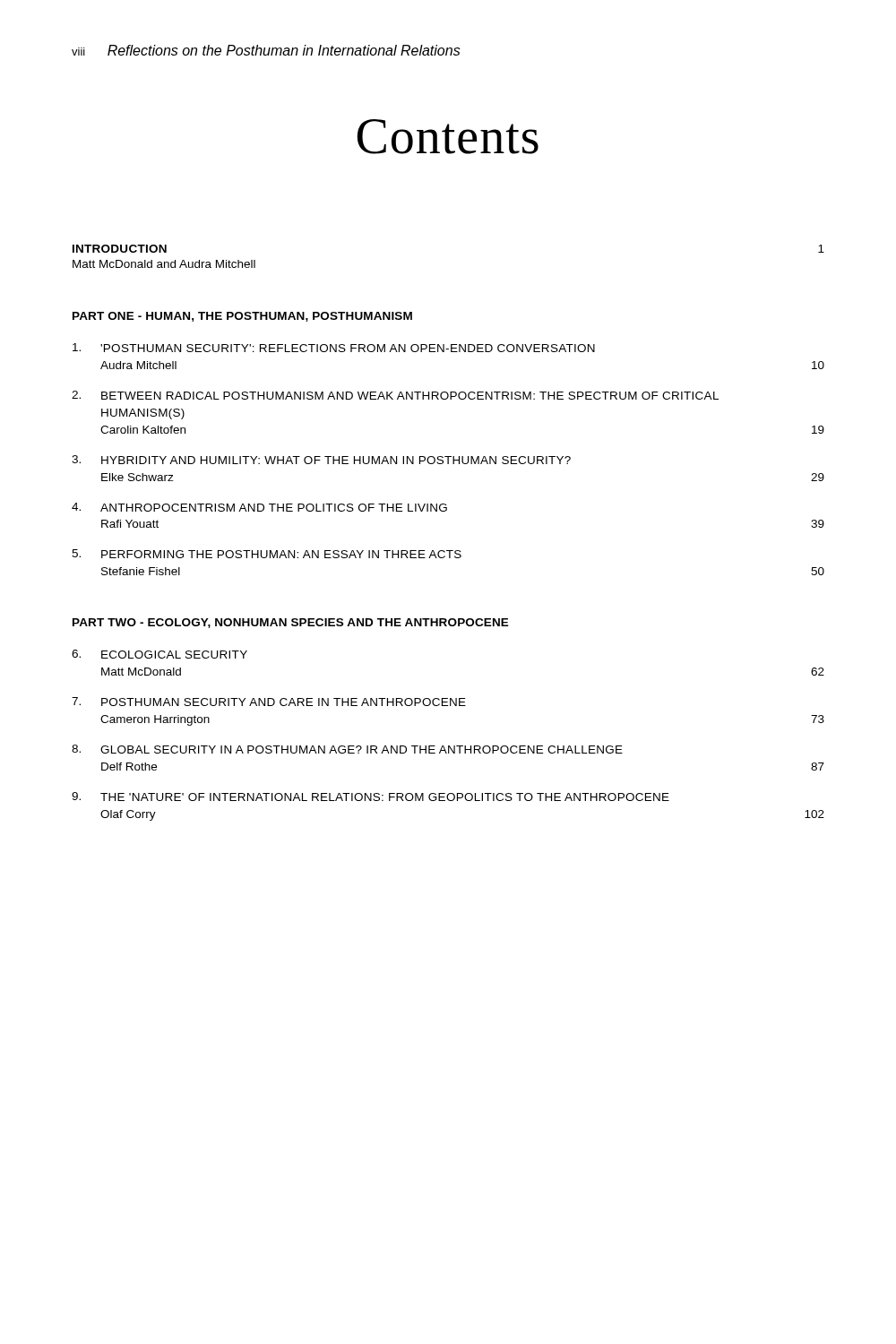Click the title
Image resolution: width=896 pixels, height=1344 pixels.
[x=448, y=136]
